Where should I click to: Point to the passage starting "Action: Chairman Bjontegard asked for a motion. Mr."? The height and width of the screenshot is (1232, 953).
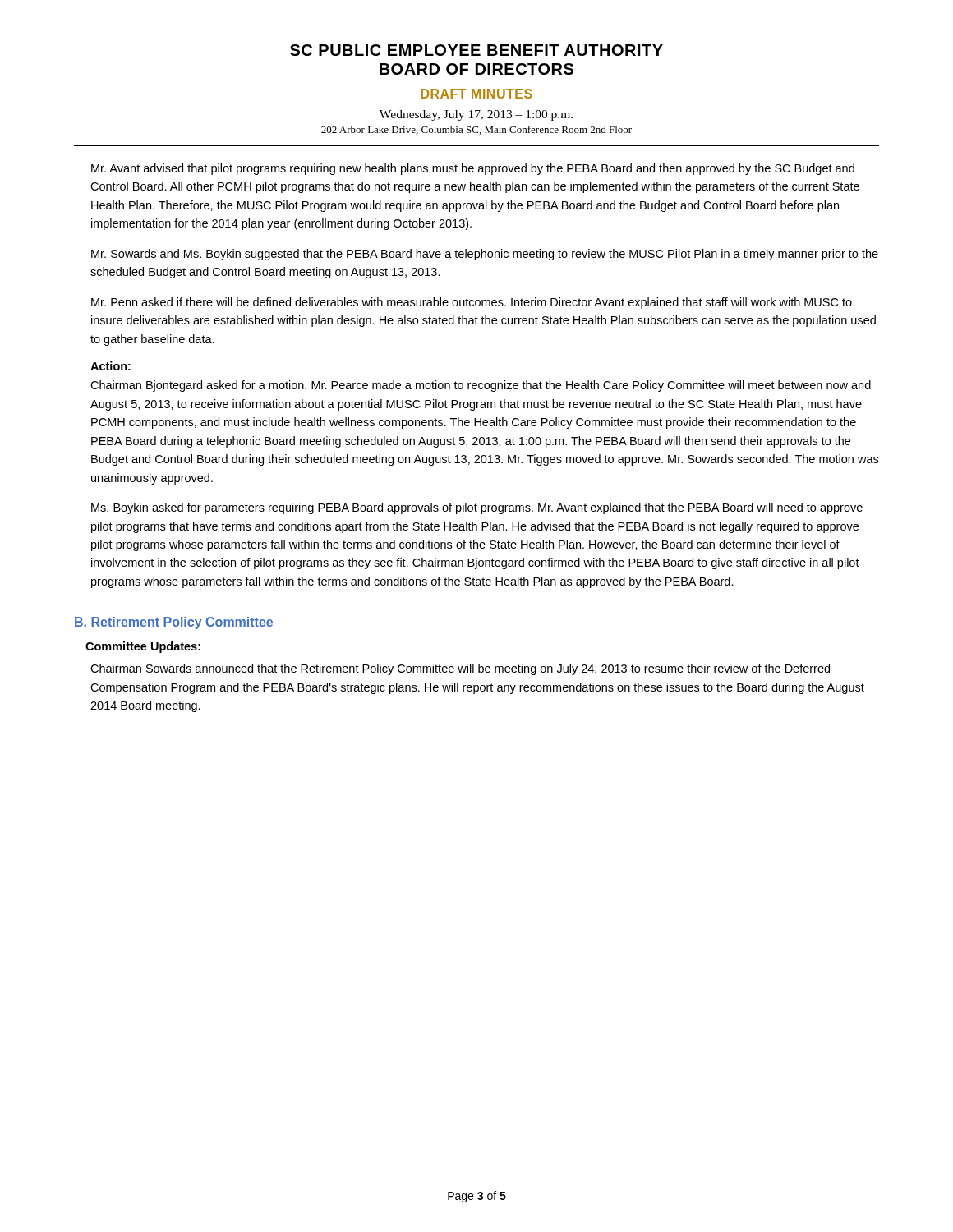[485, 424]
